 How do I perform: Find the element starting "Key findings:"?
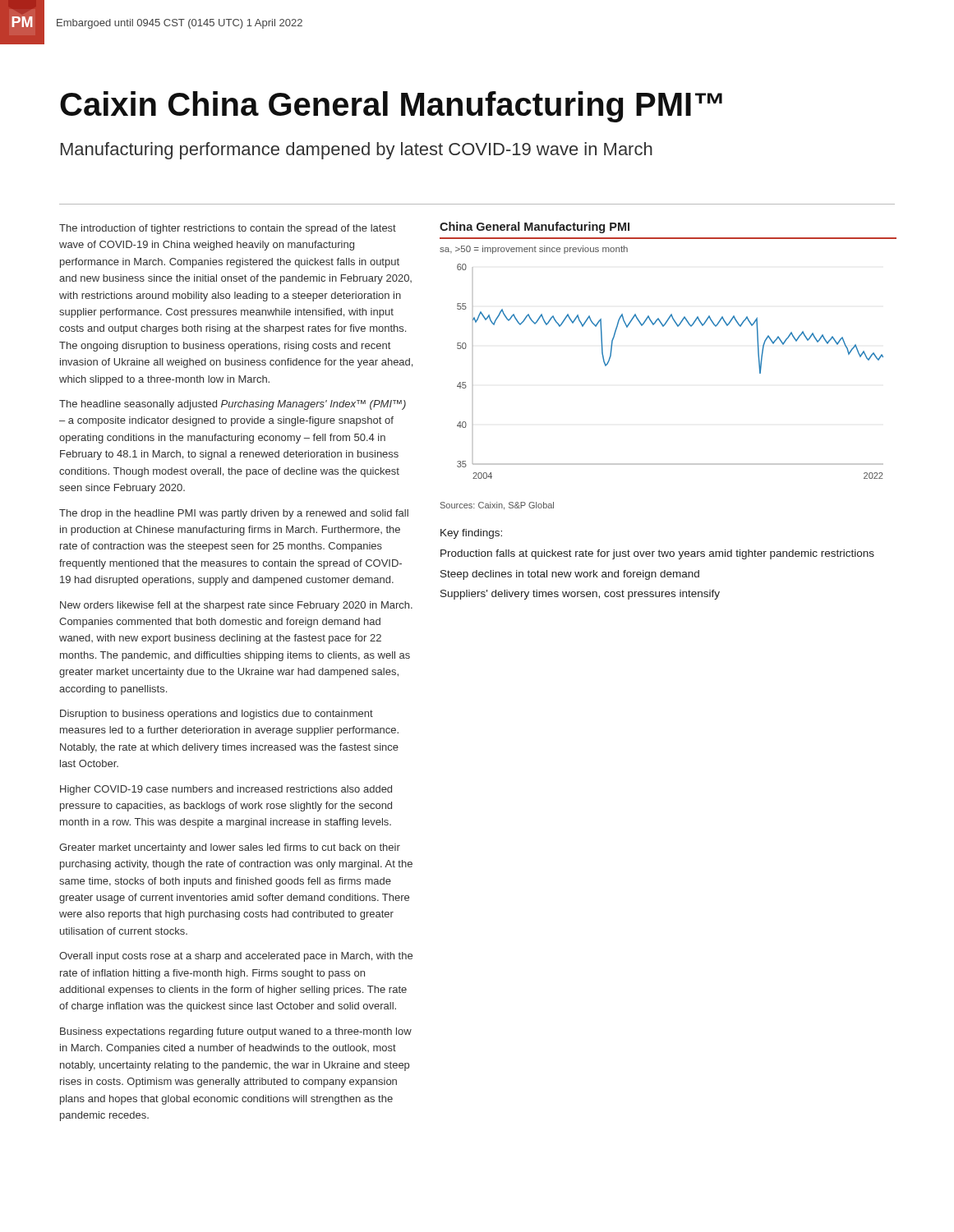pos(471,533)
